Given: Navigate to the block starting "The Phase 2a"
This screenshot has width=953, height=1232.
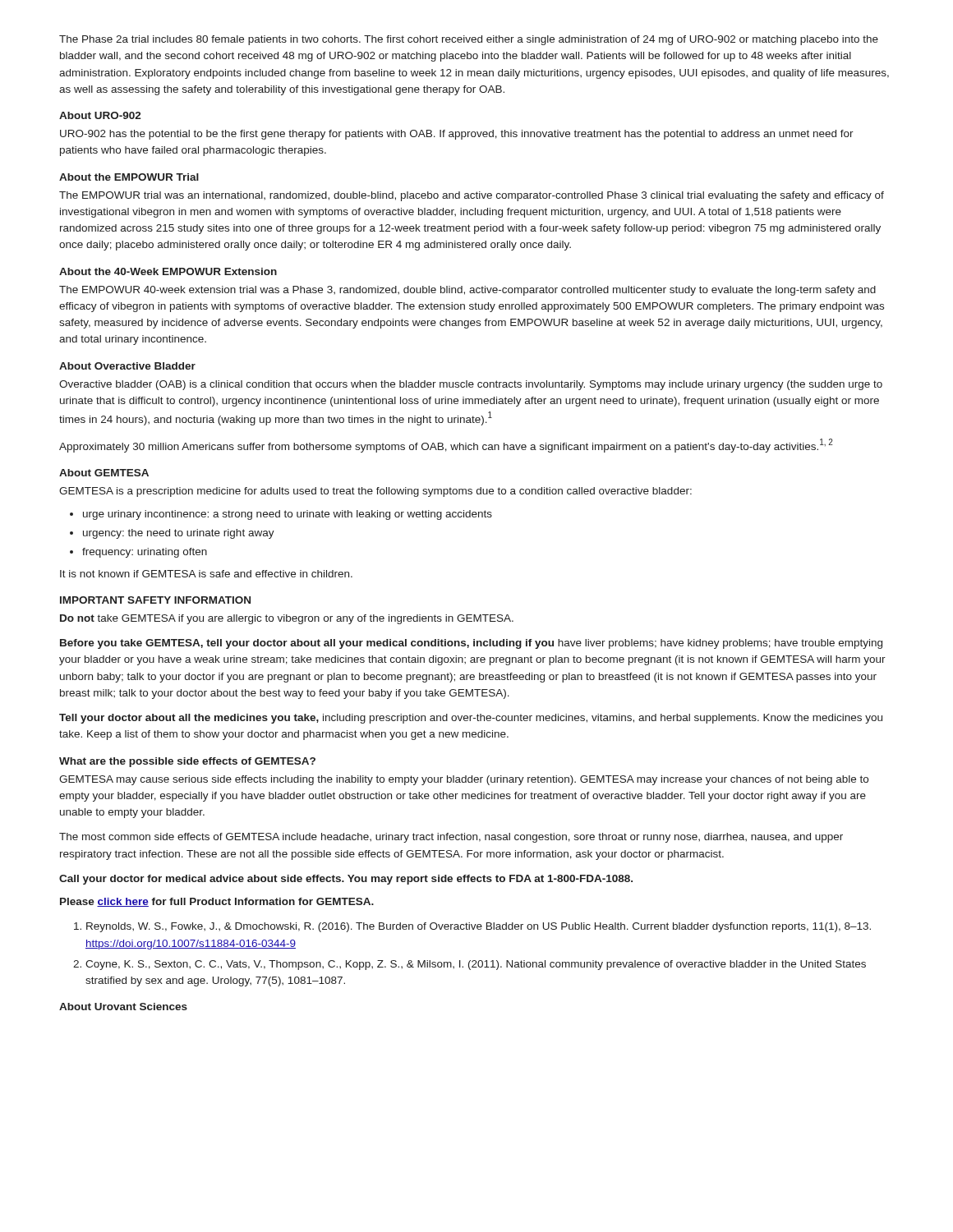Looking at the screenshot, I should point(476,64).
